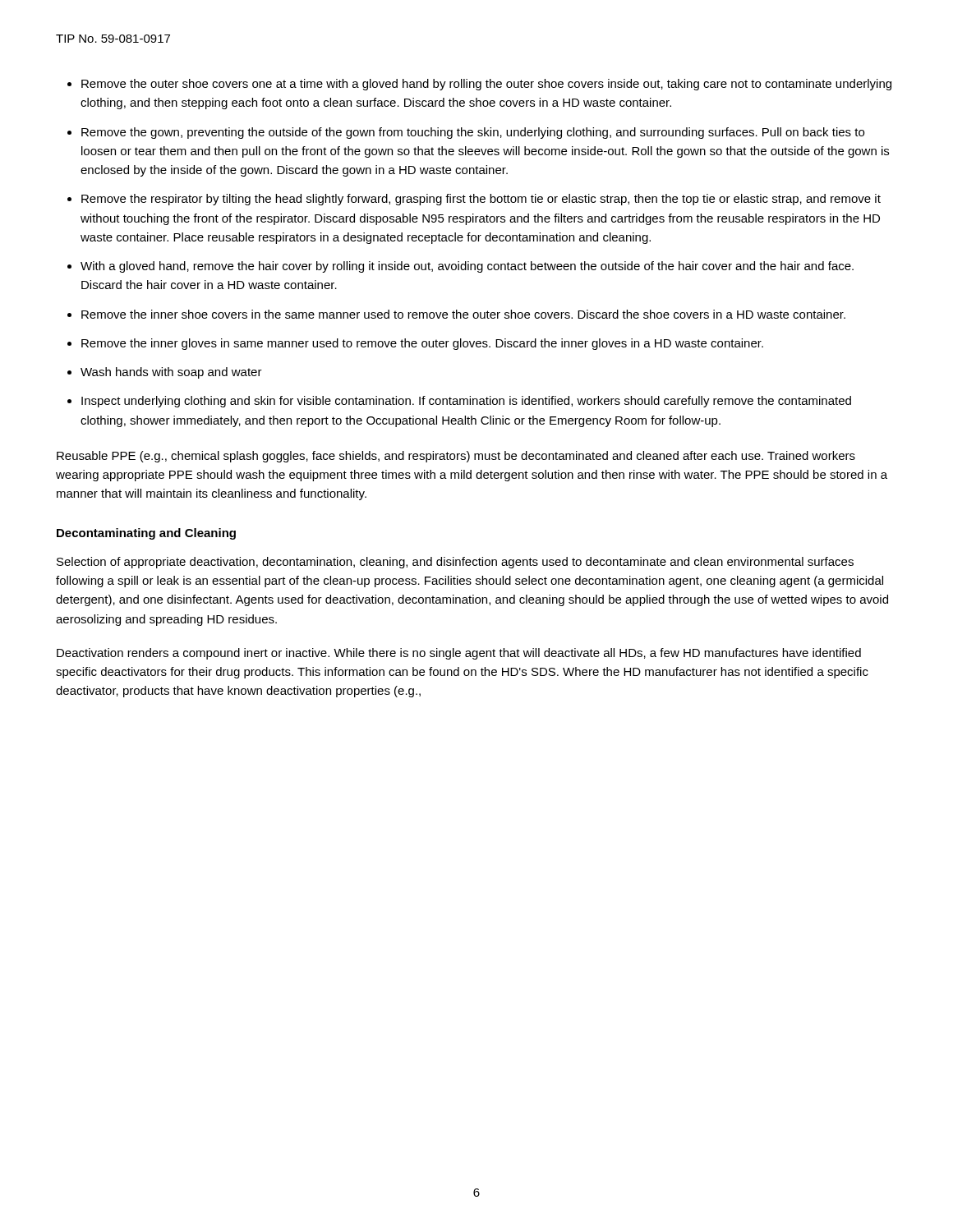Point to the block beginning "Remove the inner shoe covers in"
953x1232 pixels.
click(489, 314)
